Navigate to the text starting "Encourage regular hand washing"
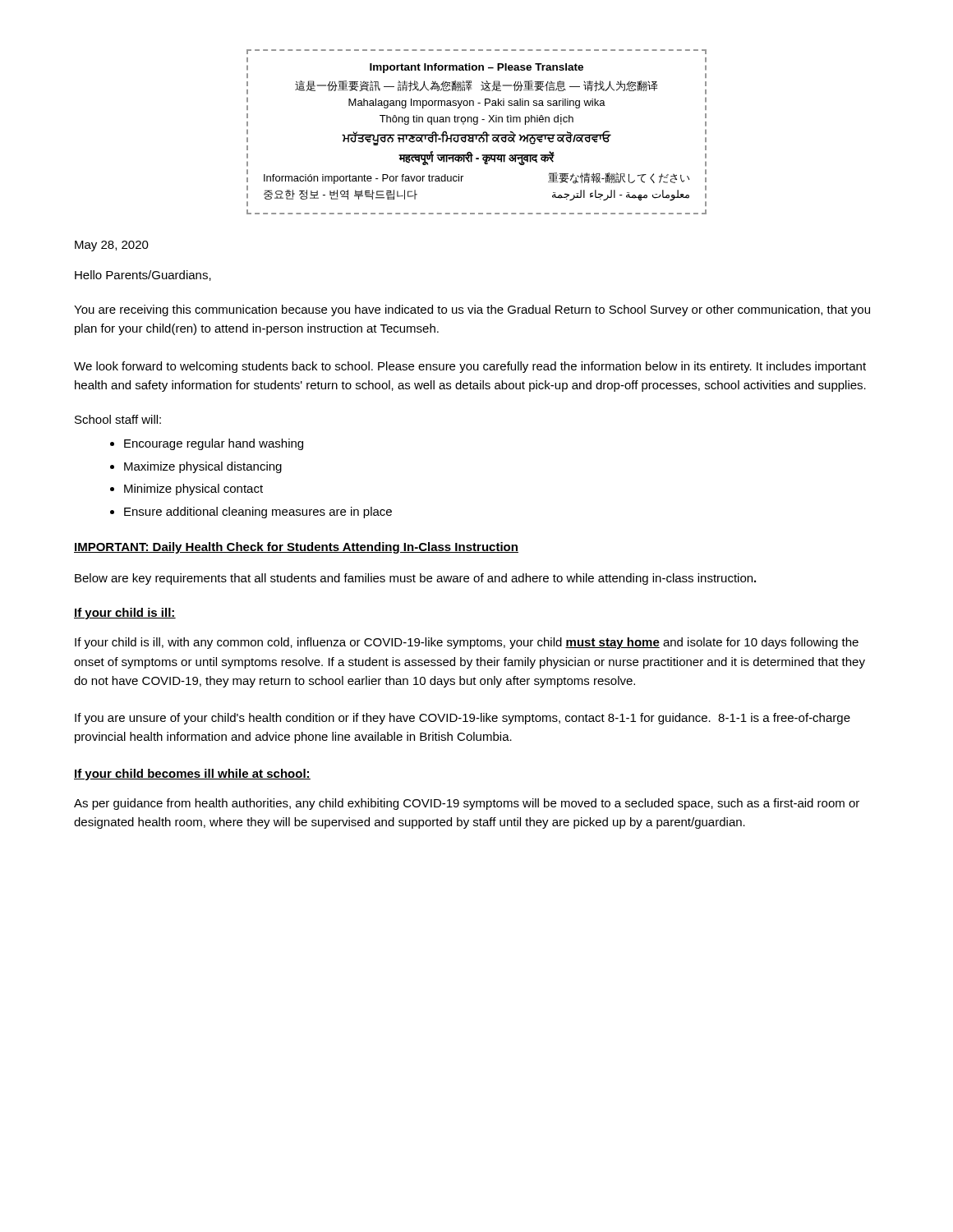 (214, 443)
